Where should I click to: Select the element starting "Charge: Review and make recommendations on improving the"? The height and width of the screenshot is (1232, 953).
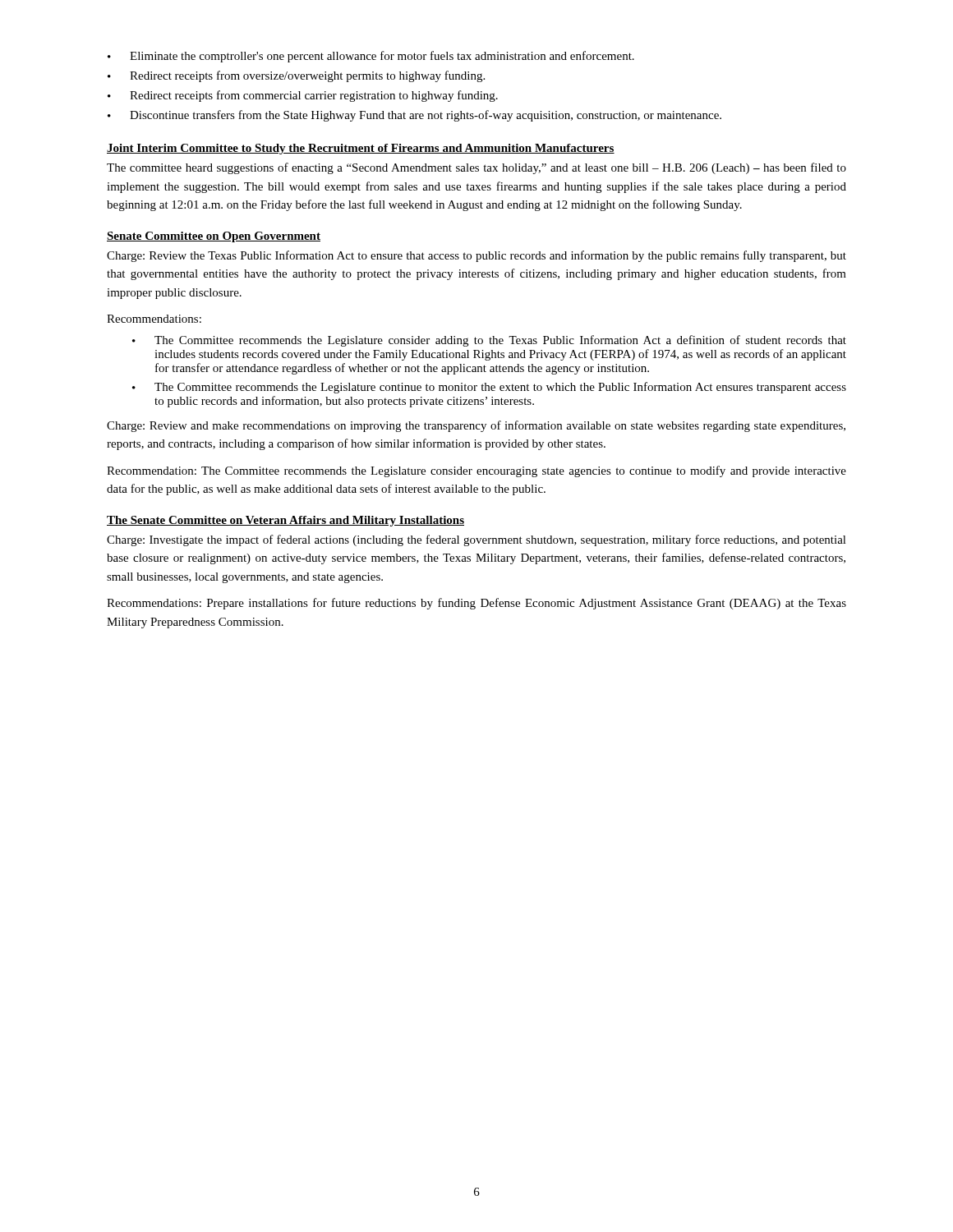pos(476,434)
